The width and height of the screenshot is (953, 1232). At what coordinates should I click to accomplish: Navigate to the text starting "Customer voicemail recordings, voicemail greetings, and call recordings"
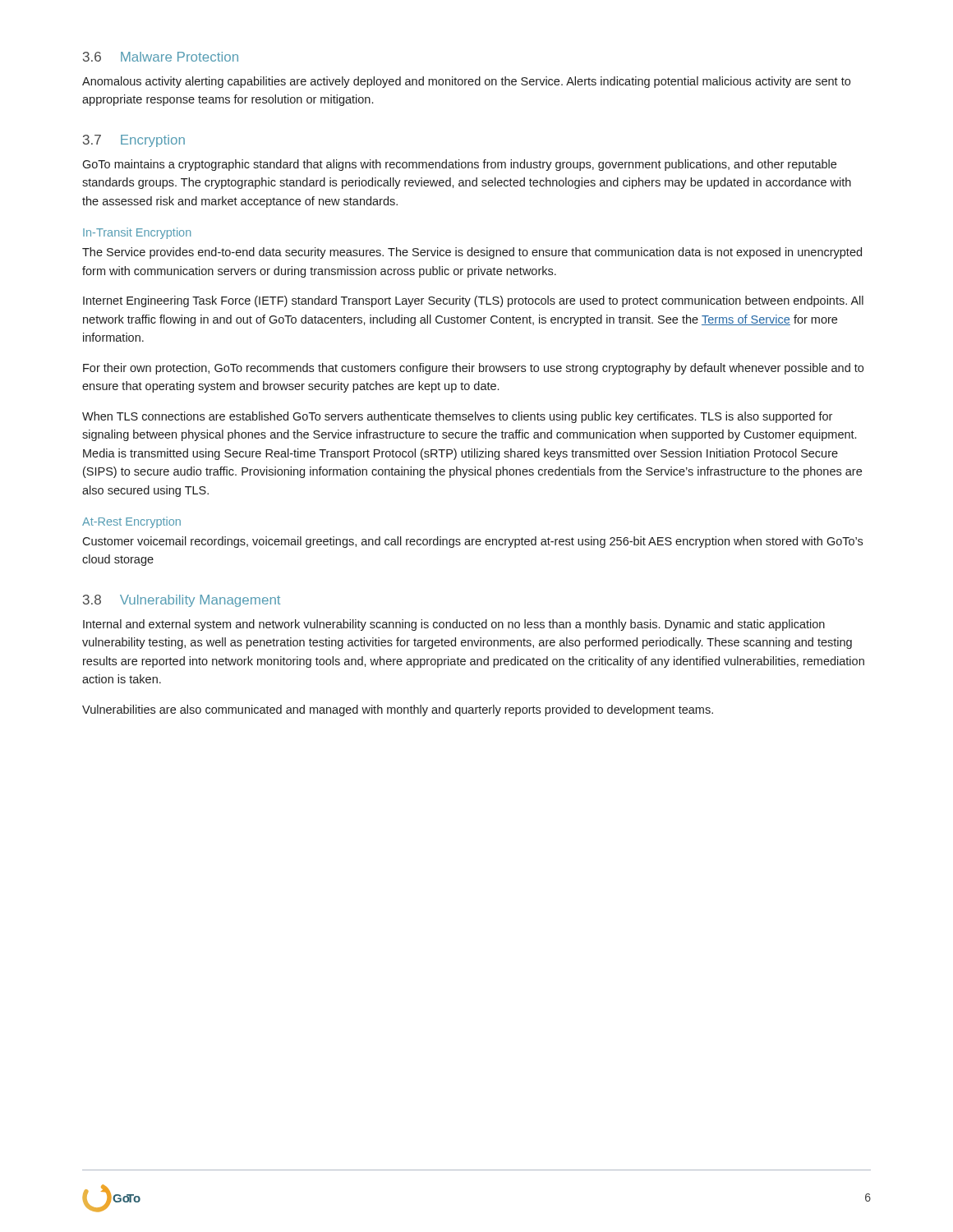pos(473,550)
